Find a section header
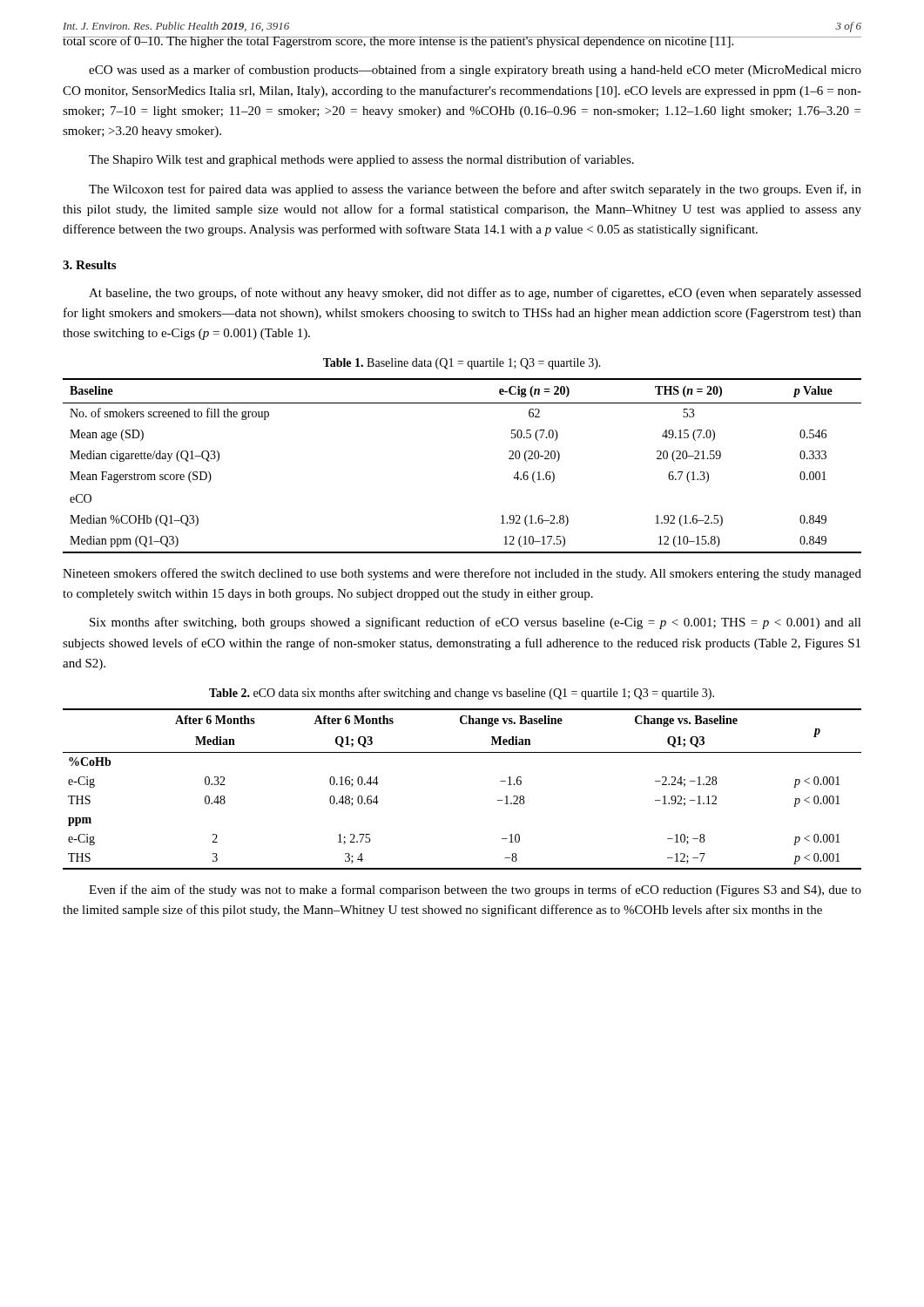Viewport: 924px width, 1307px height. coord(462,266)
